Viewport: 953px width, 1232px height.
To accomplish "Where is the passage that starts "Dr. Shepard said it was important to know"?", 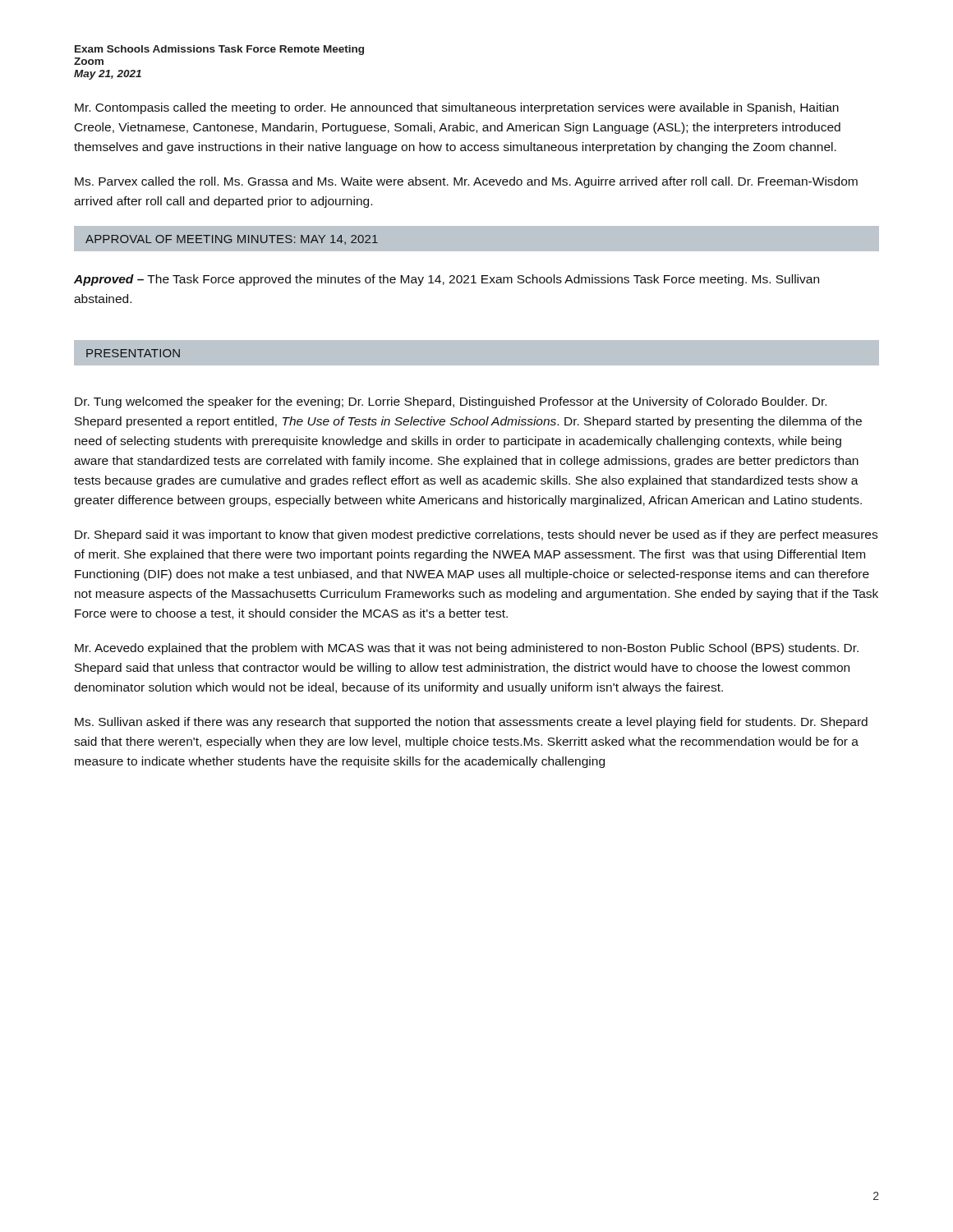I will click(476, 574).
